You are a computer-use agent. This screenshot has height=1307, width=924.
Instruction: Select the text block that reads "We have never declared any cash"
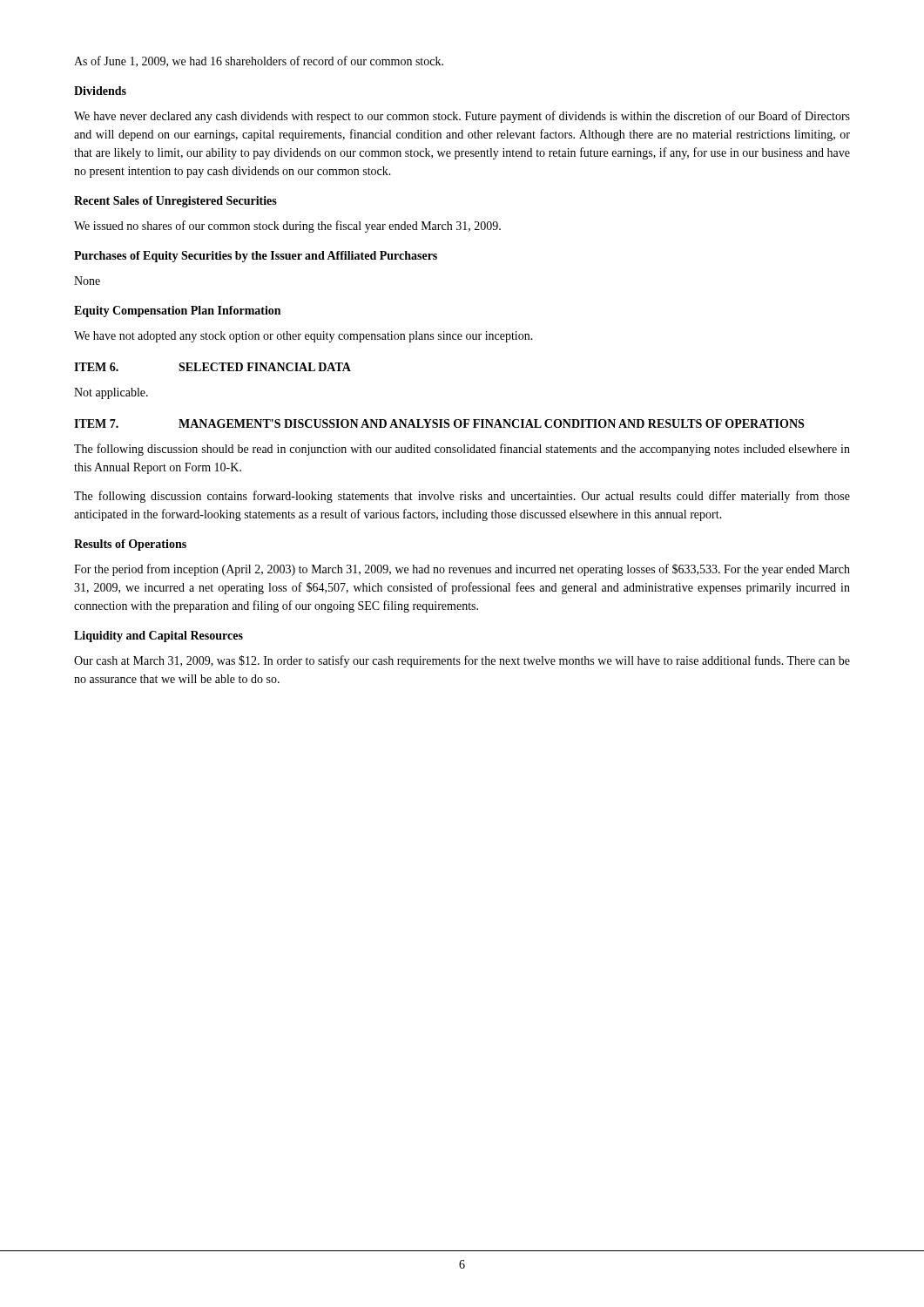(462, 144)
